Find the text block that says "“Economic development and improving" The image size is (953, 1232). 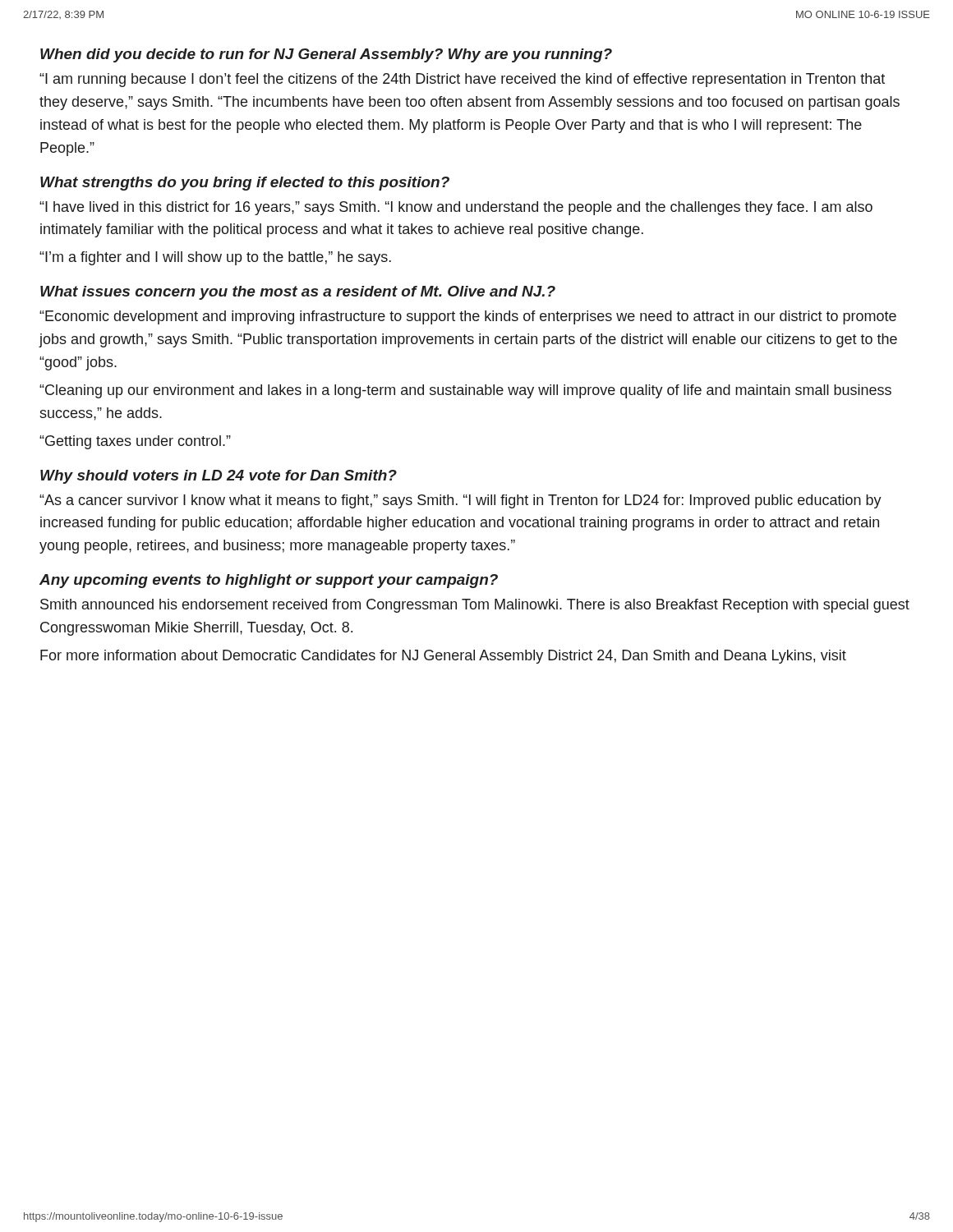pyautogui.click(x=468, y=339)
